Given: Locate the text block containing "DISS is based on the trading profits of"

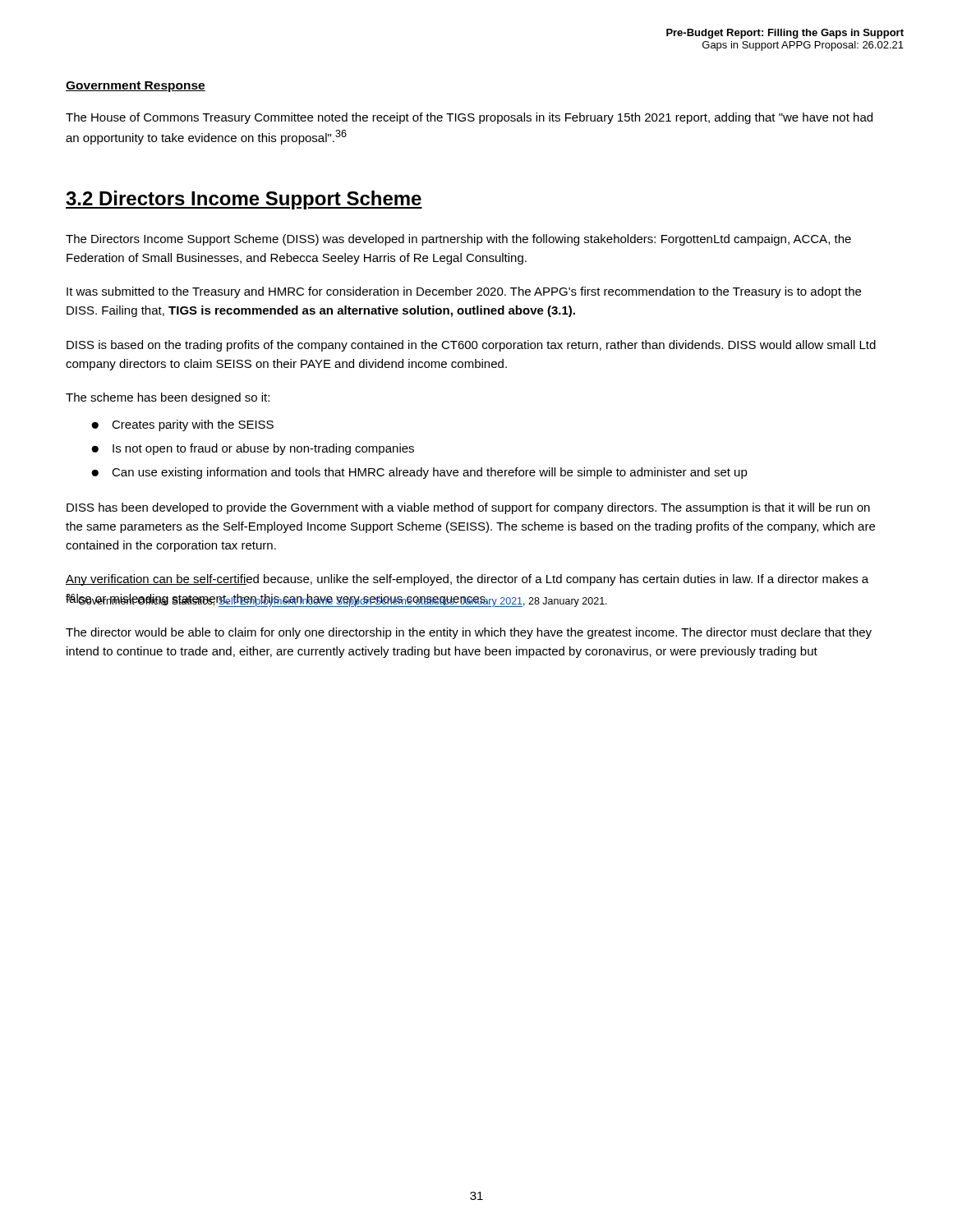Looking at the screenshot, I should pyautogui.click(x=471, y=354).
